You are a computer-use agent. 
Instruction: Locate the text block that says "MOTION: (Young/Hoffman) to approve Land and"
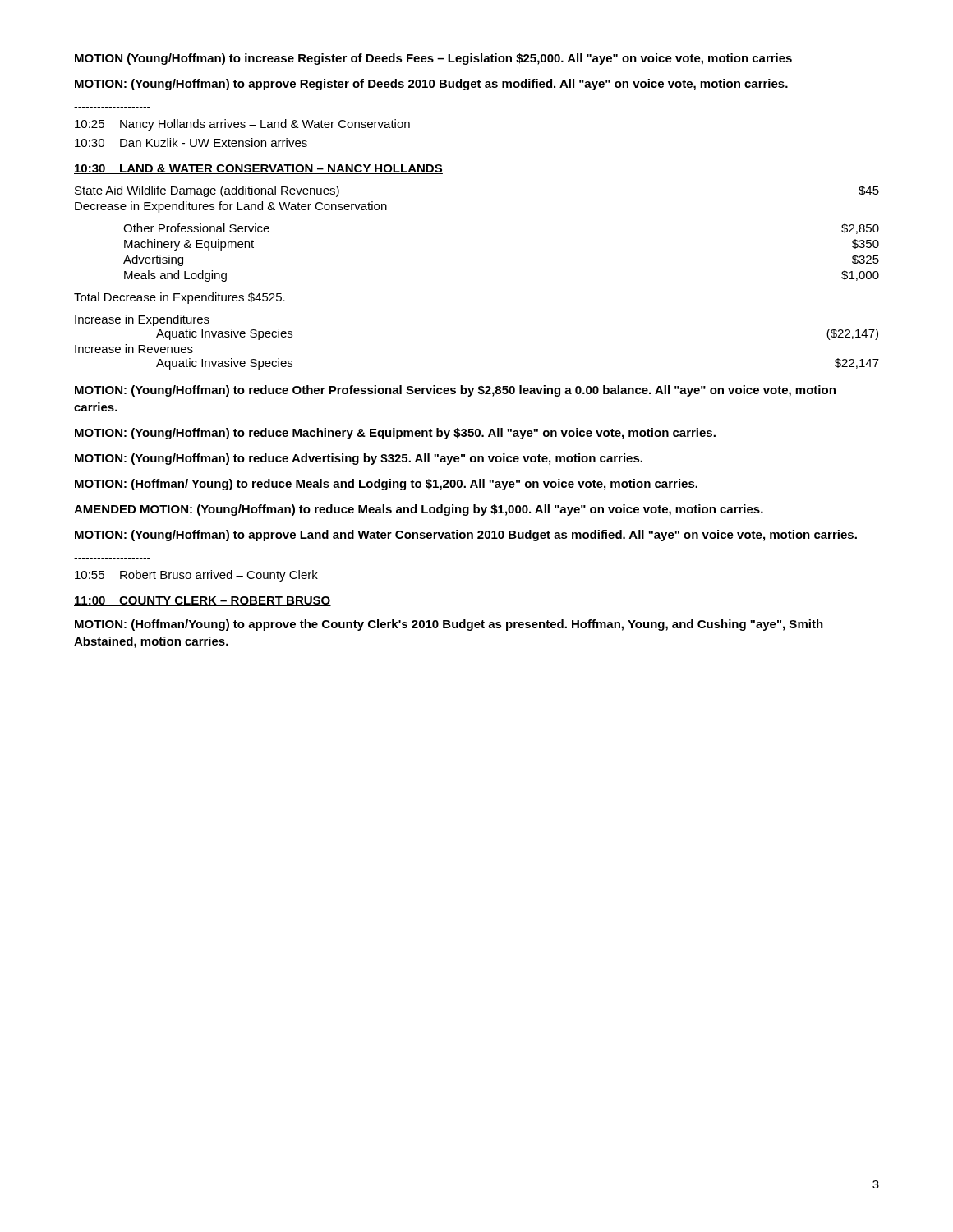point(466,534)
